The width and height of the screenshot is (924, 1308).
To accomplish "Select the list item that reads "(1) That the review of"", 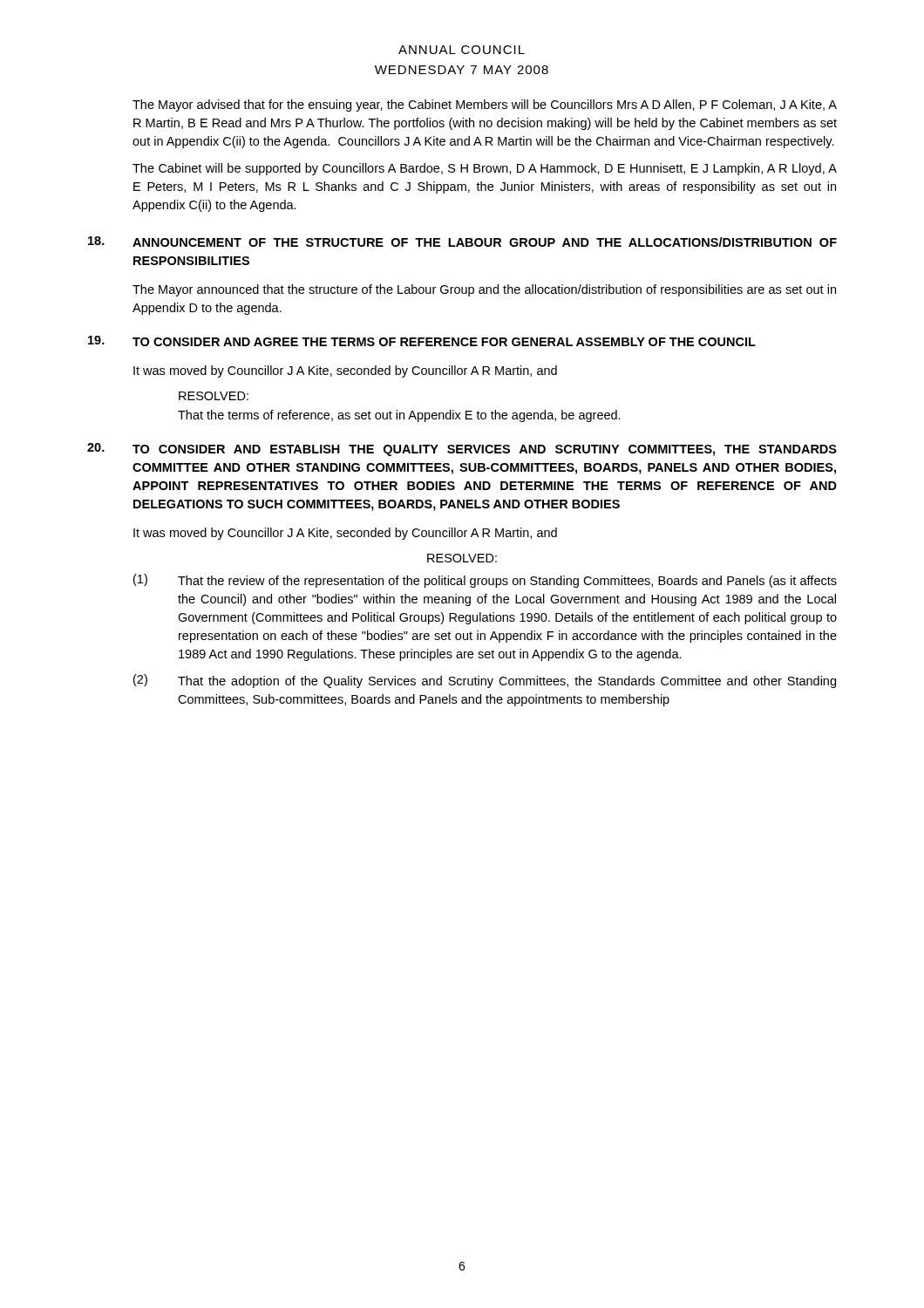I will click(x=485, y=618).
